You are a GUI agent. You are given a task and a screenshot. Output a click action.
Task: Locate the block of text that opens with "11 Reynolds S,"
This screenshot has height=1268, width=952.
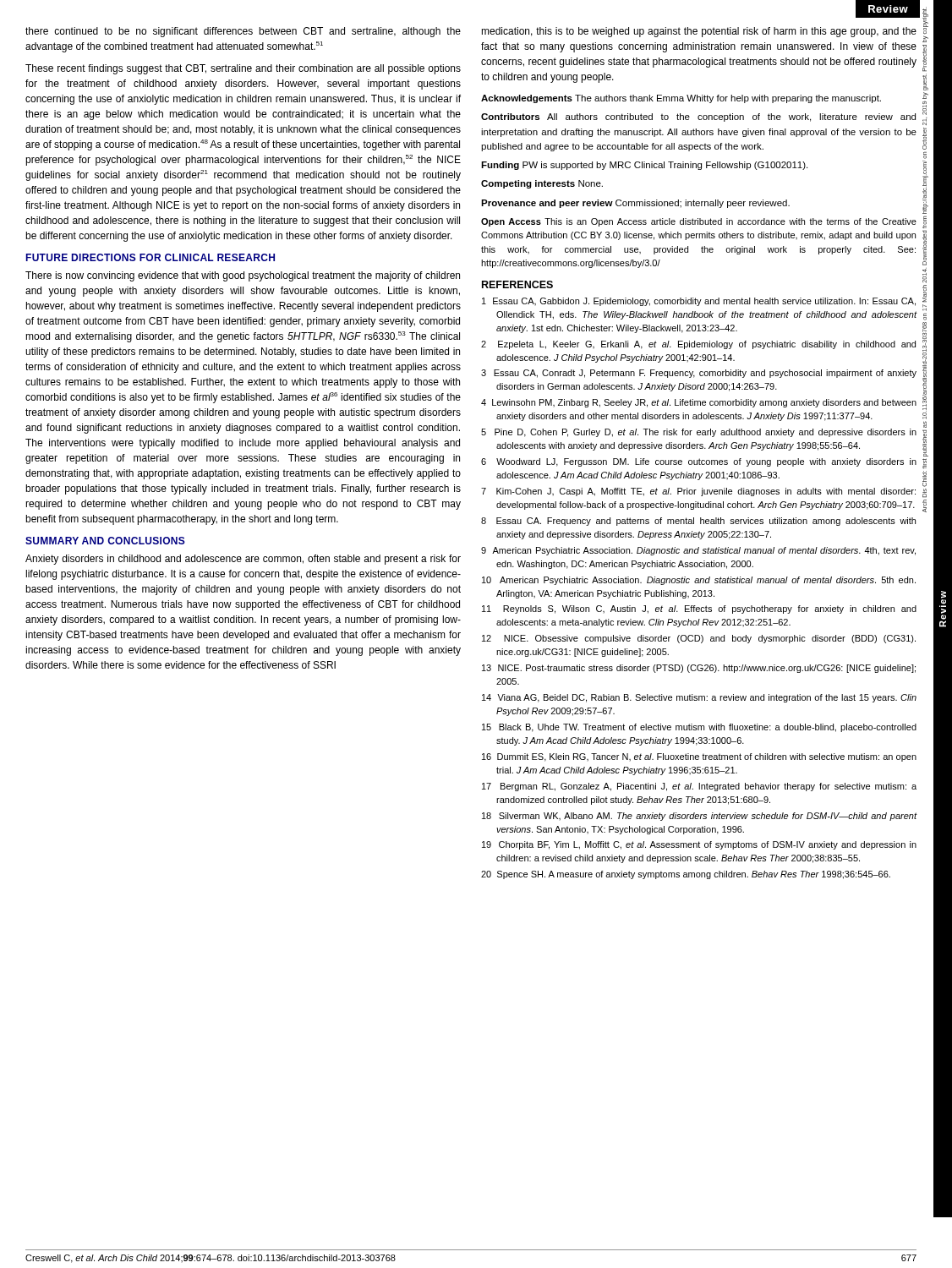[x=699, y=616]
